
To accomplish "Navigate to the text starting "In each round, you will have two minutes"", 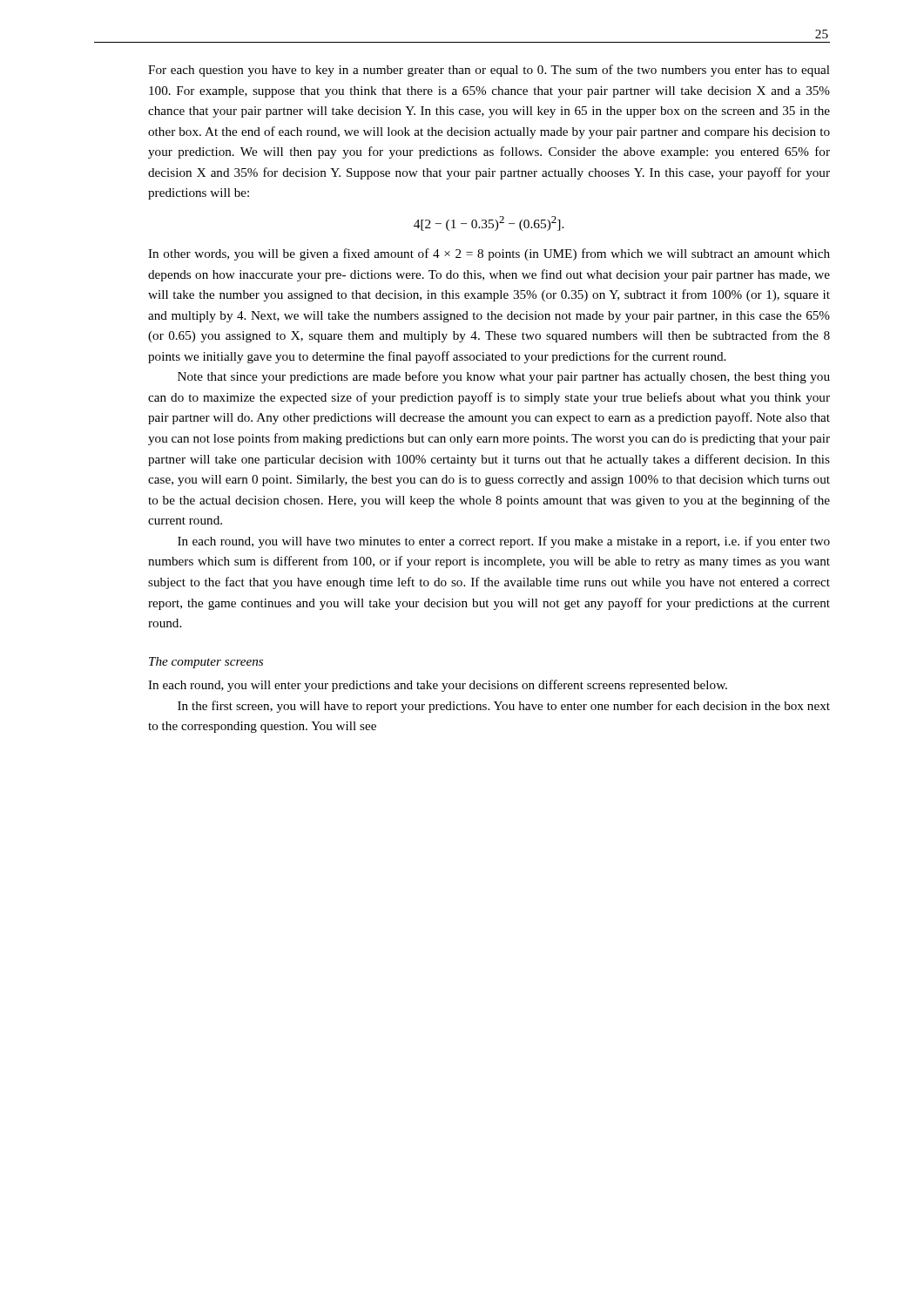I will click(489, 582).
